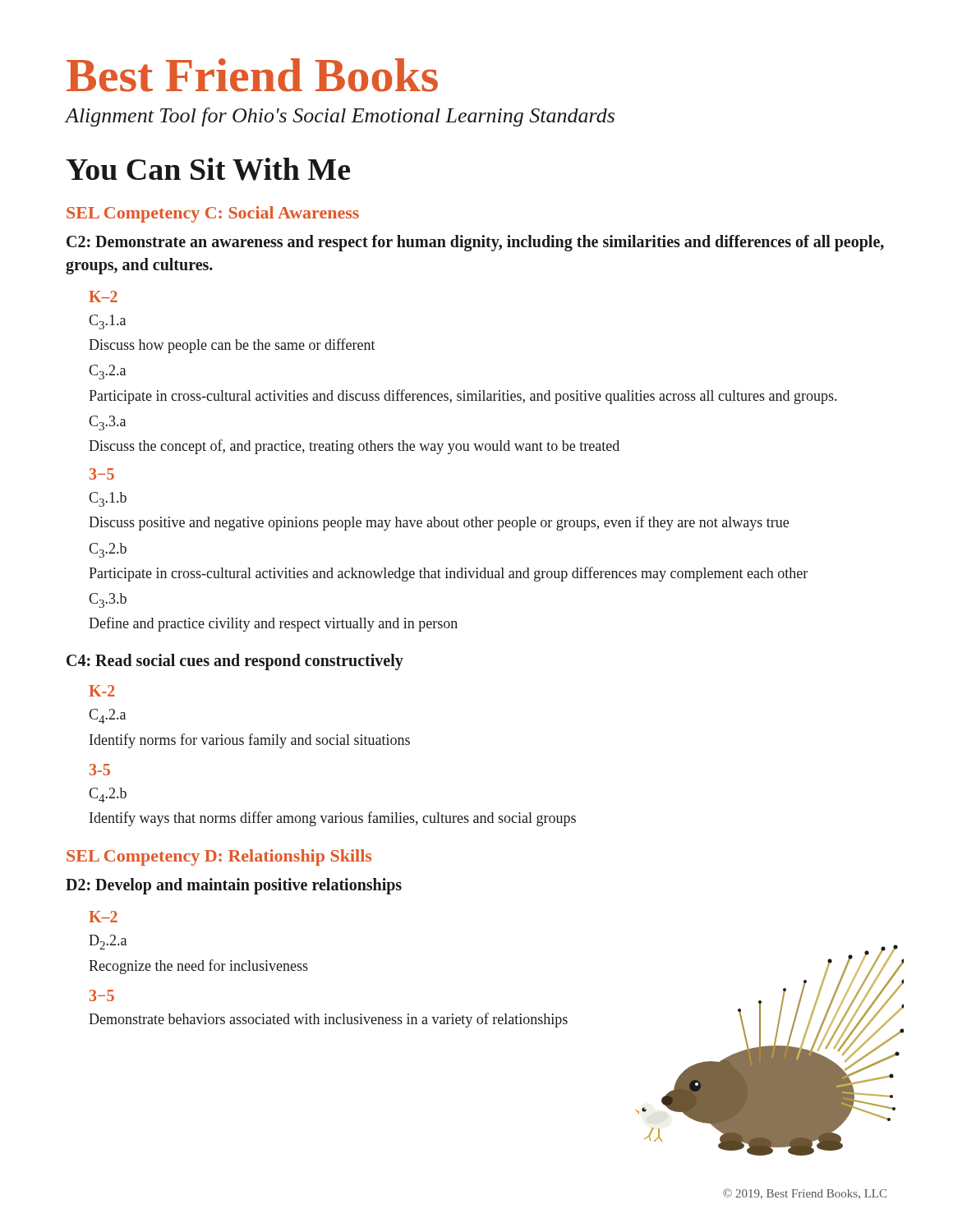Image resolution: width=953 pixels, height=1232 pixels.
Task: Point to the region starting "C4: Read social cues and respond constructively"
Action: click(234, 661)
